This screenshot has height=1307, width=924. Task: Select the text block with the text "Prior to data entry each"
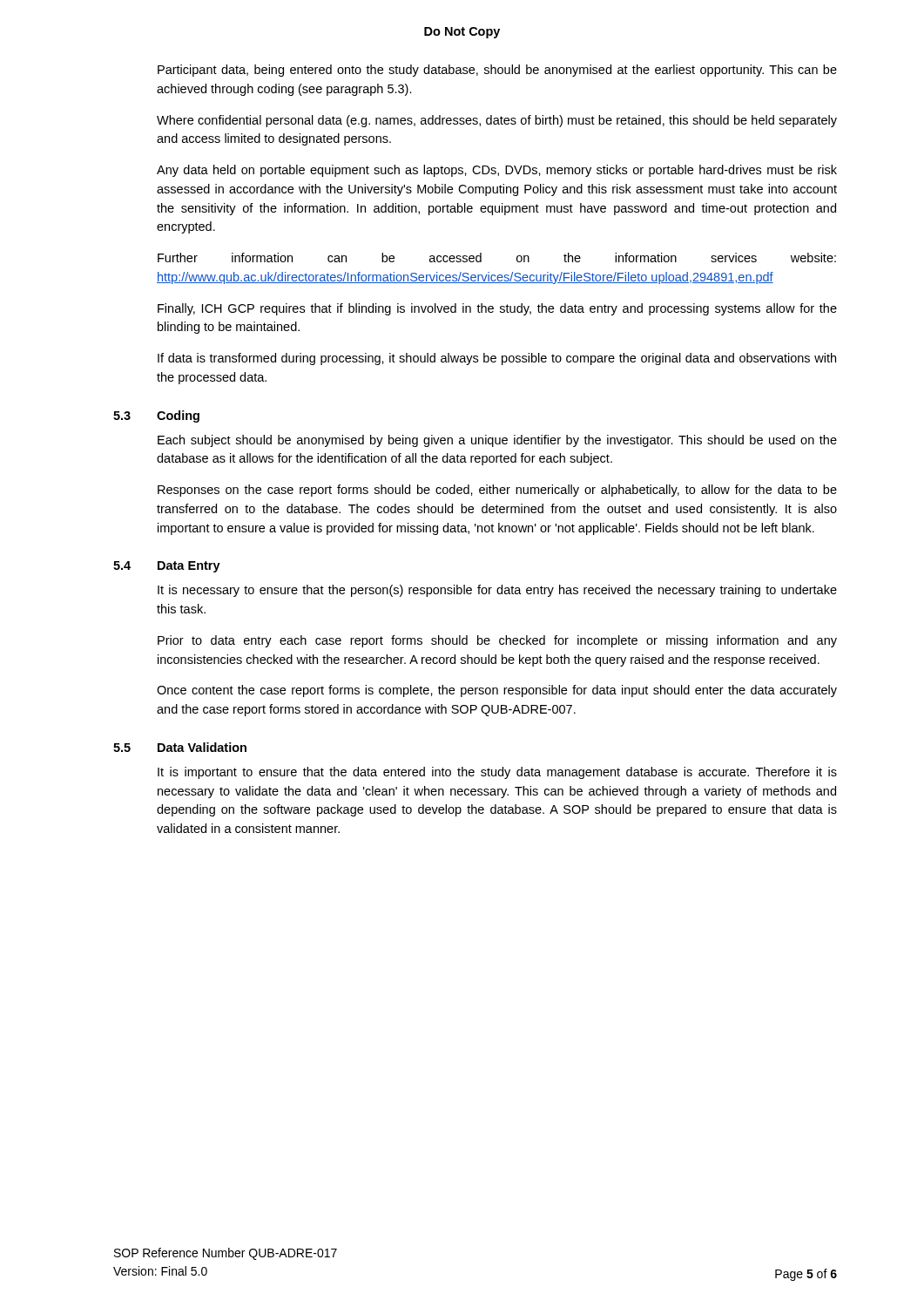[x=497, y=650]
